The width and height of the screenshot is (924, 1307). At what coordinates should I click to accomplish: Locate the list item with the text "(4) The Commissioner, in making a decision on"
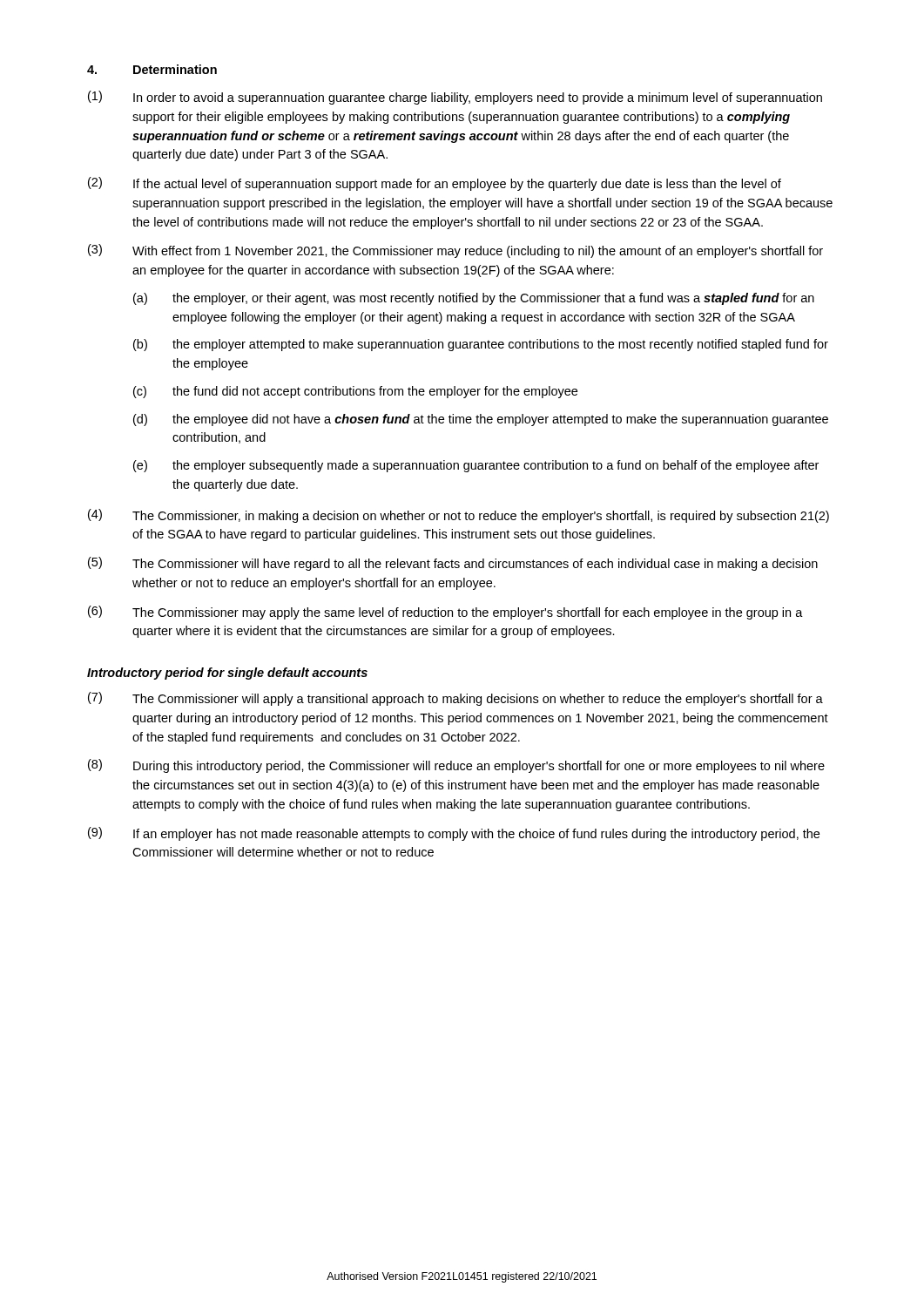(x=462, y=526)
